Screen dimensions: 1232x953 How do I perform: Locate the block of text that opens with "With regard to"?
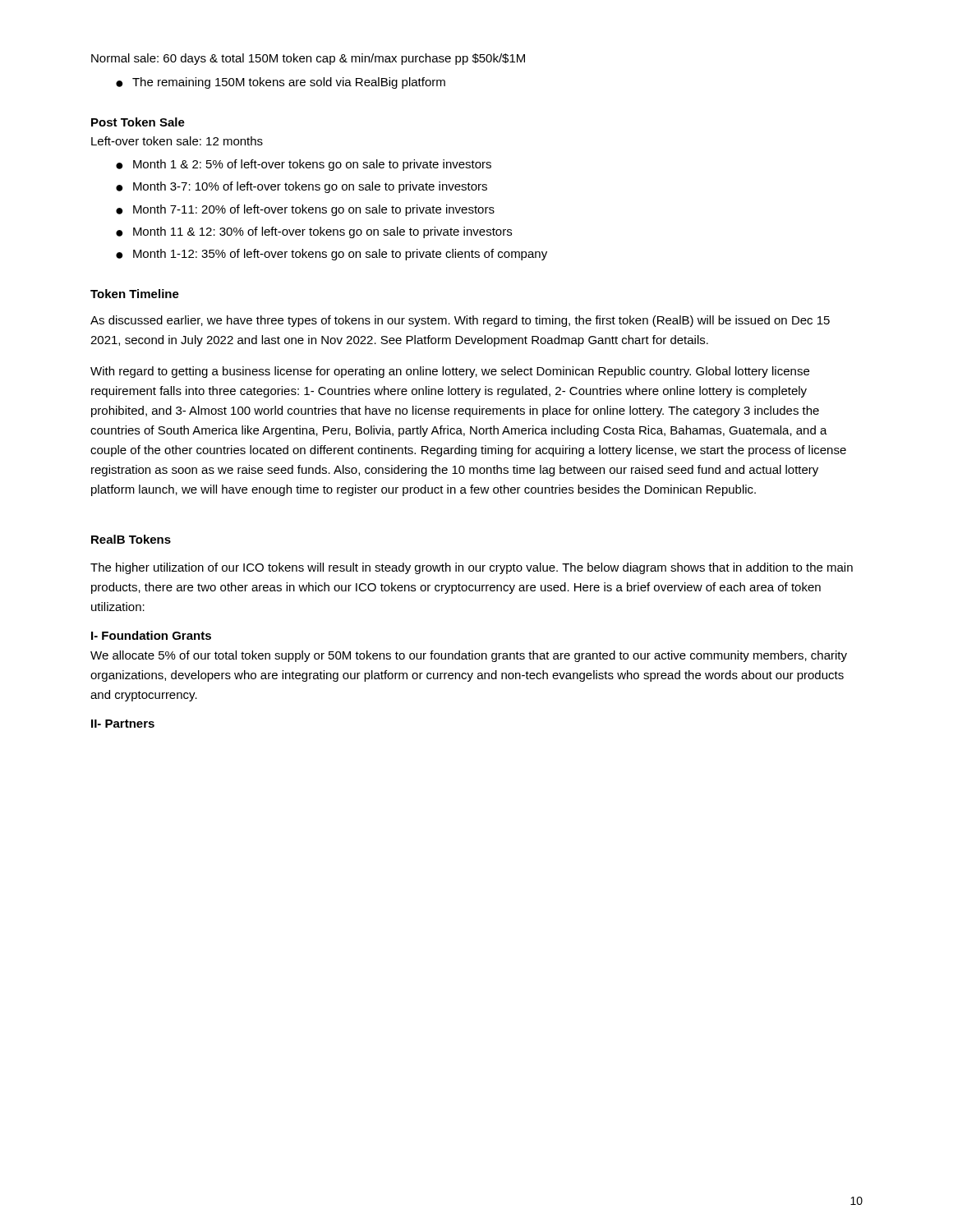(x=468, y=430)
